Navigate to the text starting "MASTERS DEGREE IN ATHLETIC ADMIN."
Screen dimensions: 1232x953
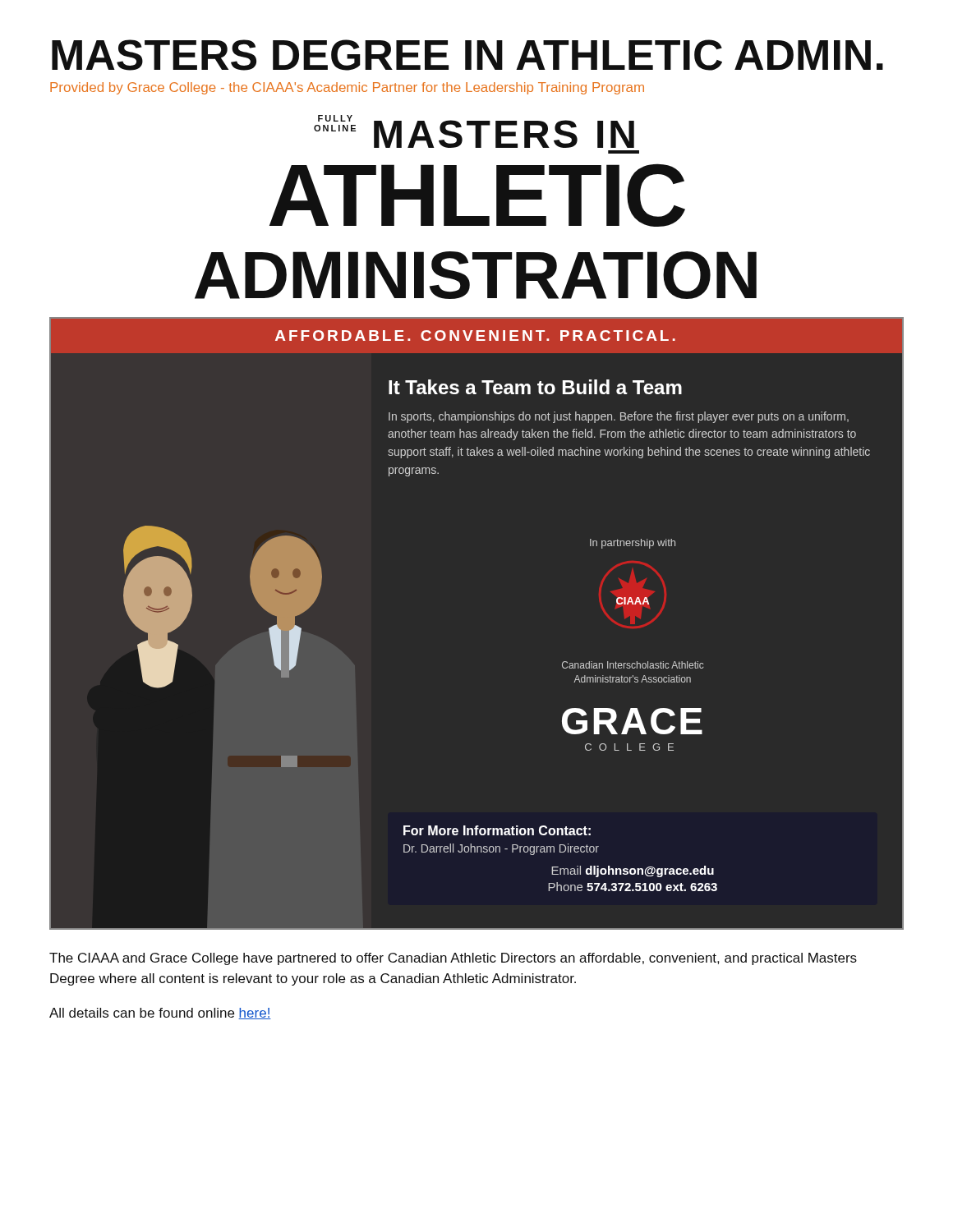pyautogui.click(x=467, y=55)
